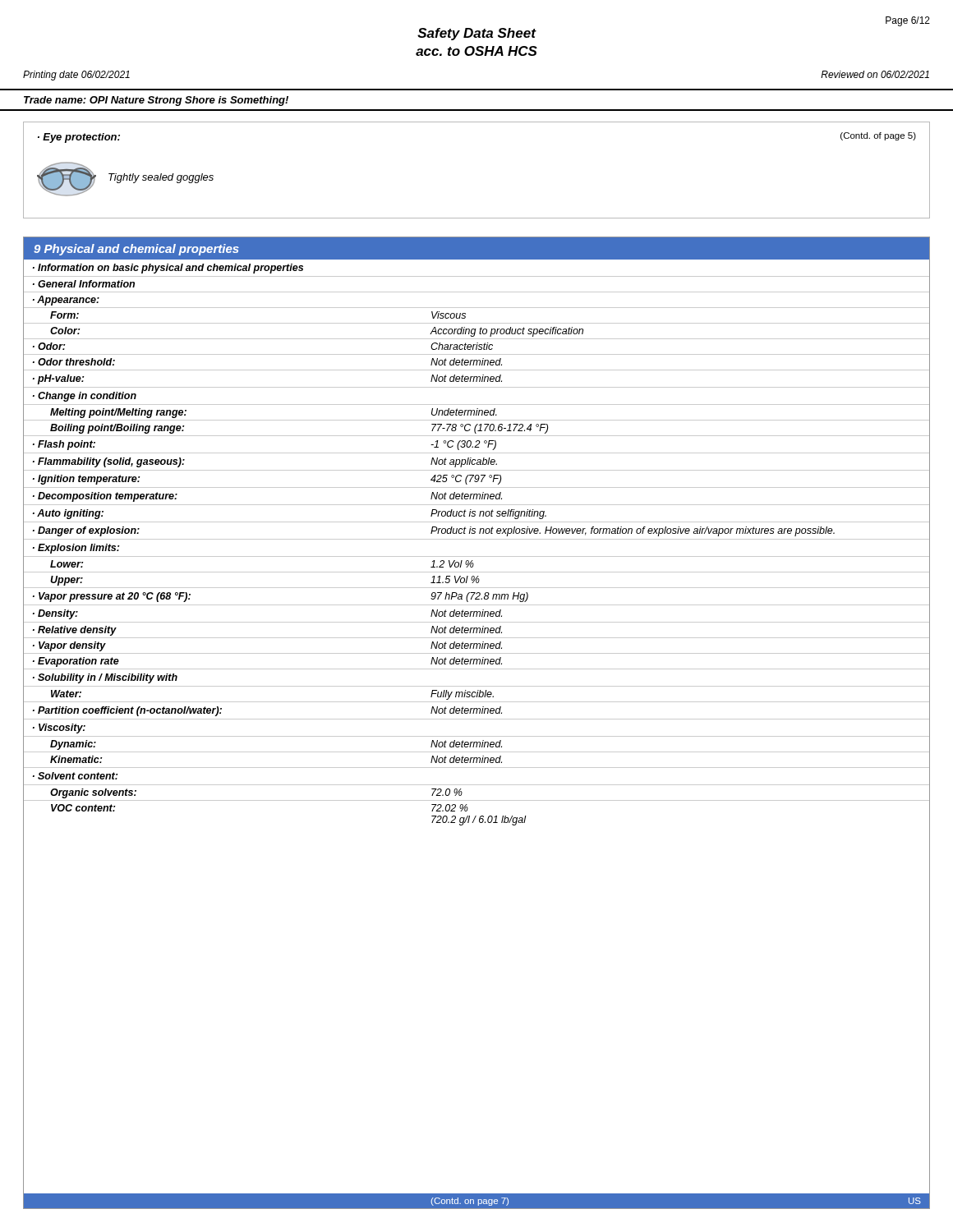Locate the passage starting "Safety Data Sheet acc."
This screenshot has width=953, height=1232.
click(x=476, y=43)
